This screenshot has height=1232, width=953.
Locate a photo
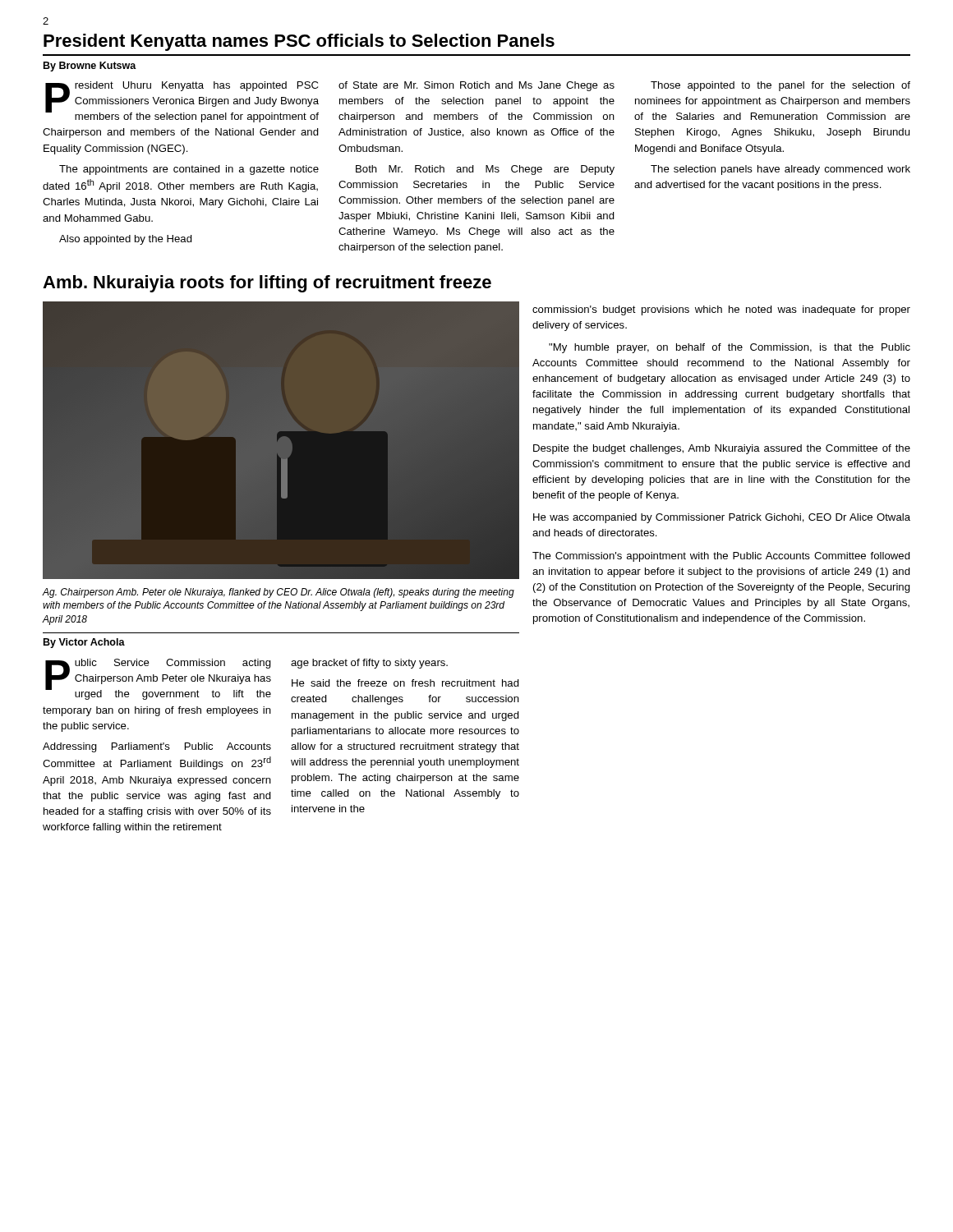point(281,441)
